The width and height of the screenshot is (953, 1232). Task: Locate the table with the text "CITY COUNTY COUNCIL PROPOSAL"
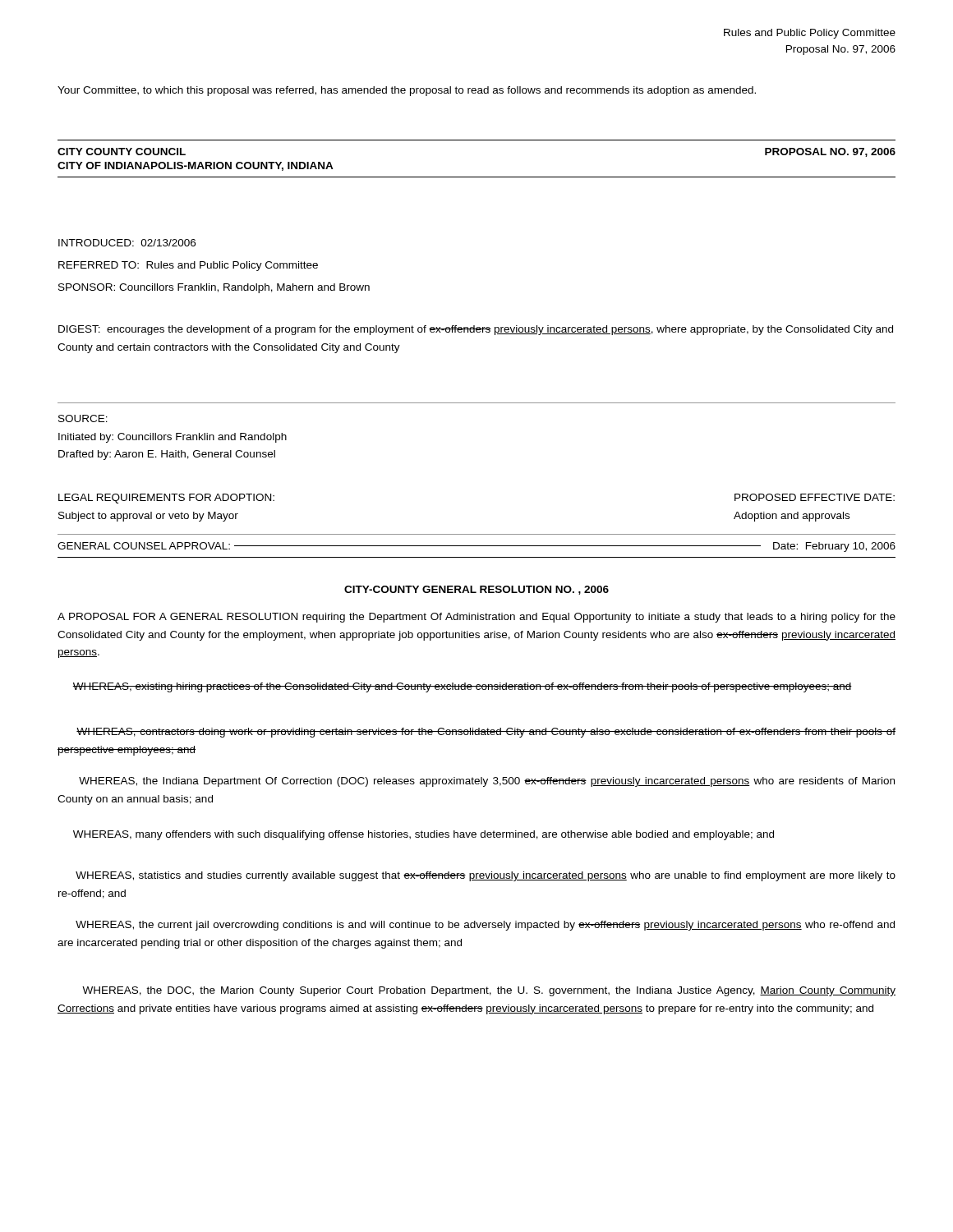click(476, 158)
